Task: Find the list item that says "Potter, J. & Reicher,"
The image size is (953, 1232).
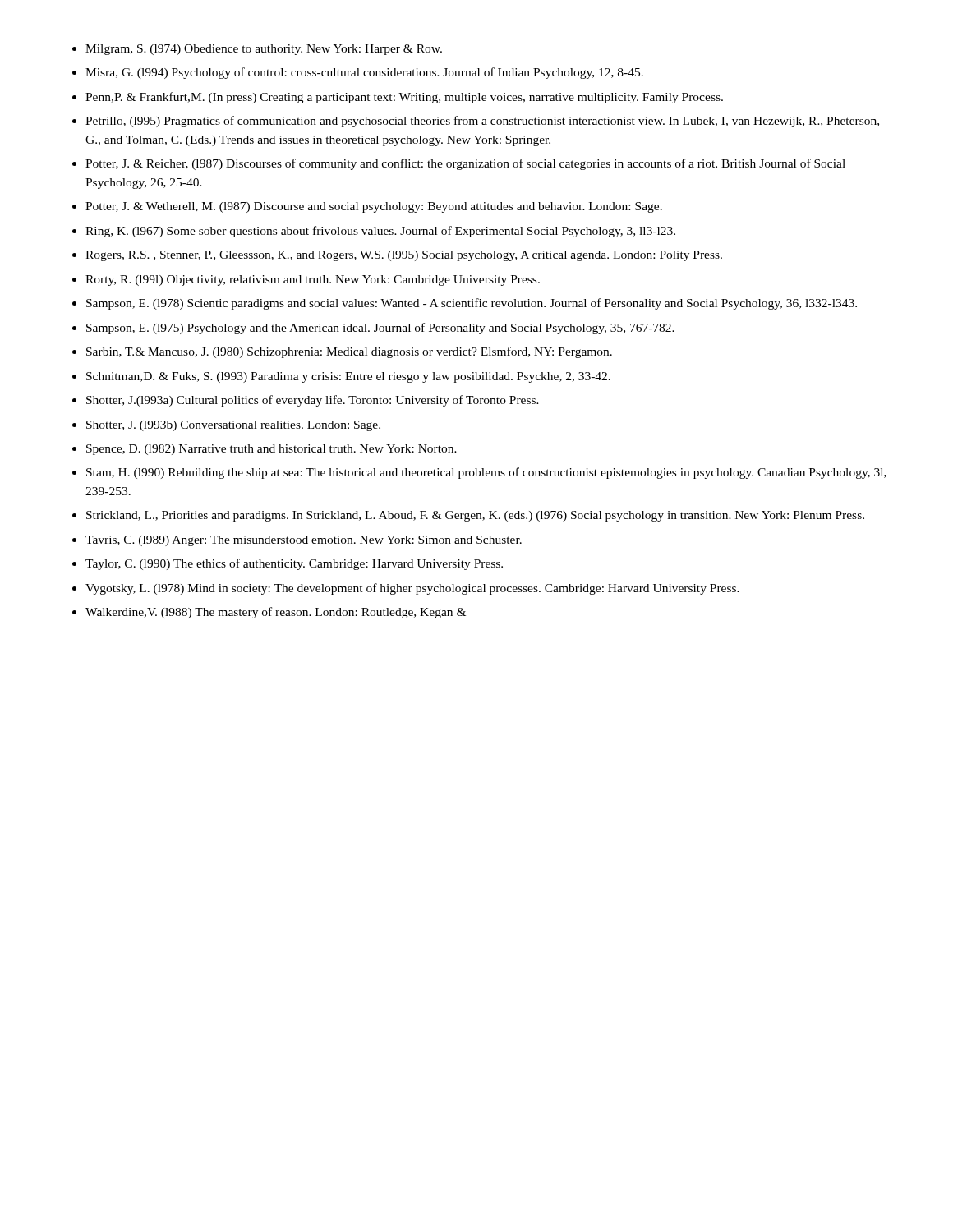Action: [466, 173]
